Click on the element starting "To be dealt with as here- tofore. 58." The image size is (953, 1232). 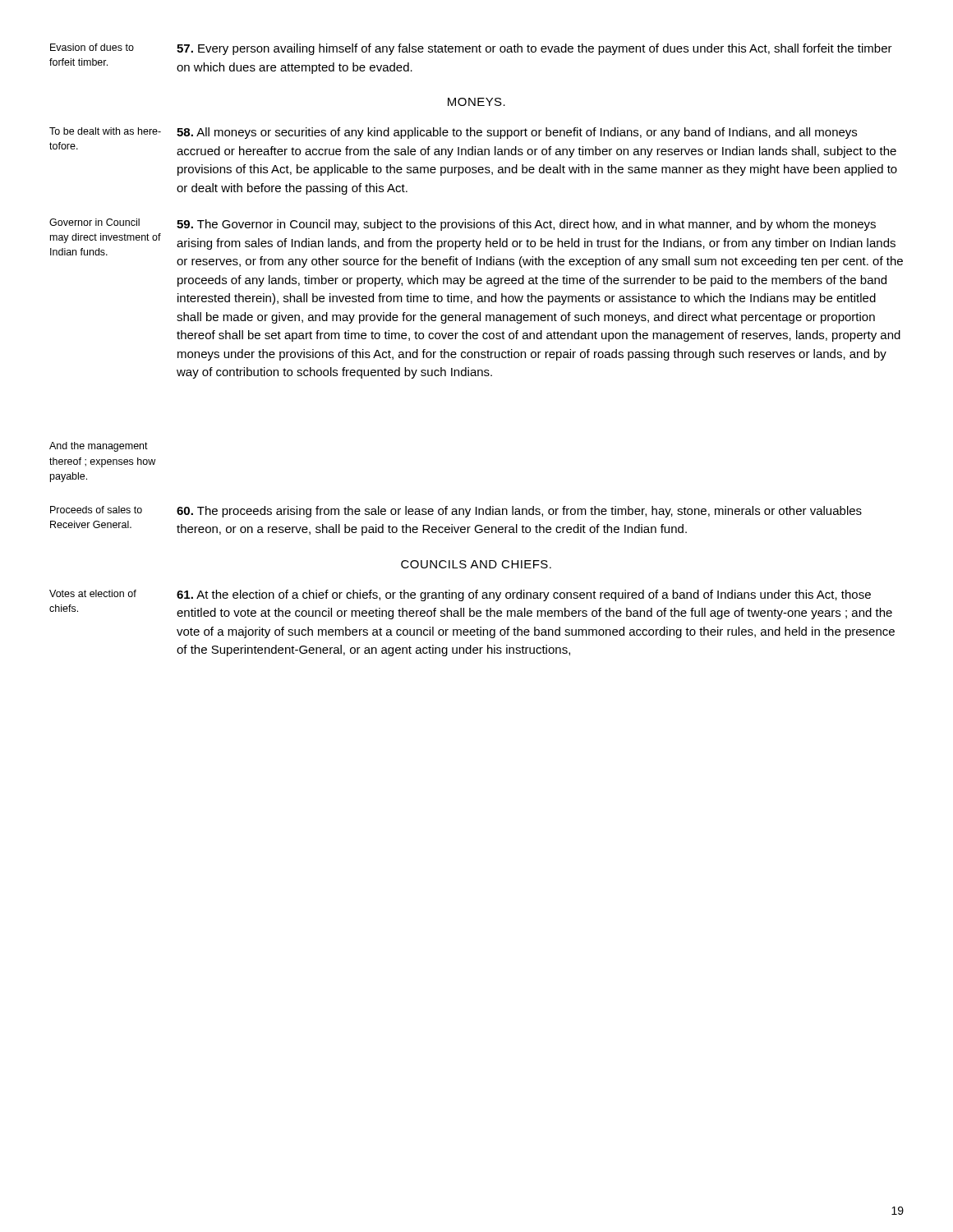pyautogui.click(x=476, y=160)
